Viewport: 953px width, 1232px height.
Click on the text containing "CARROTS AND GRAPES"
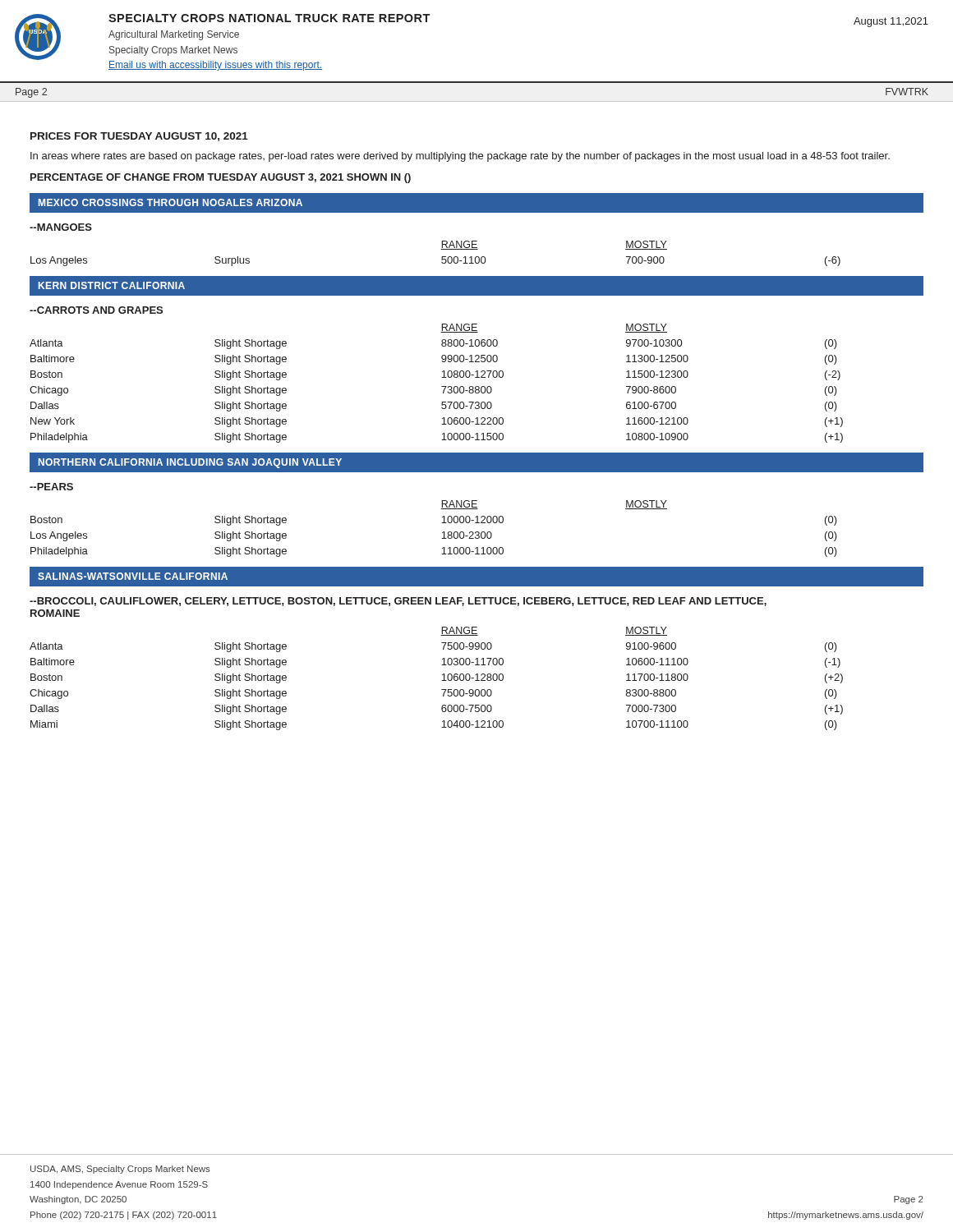point(96,310)
